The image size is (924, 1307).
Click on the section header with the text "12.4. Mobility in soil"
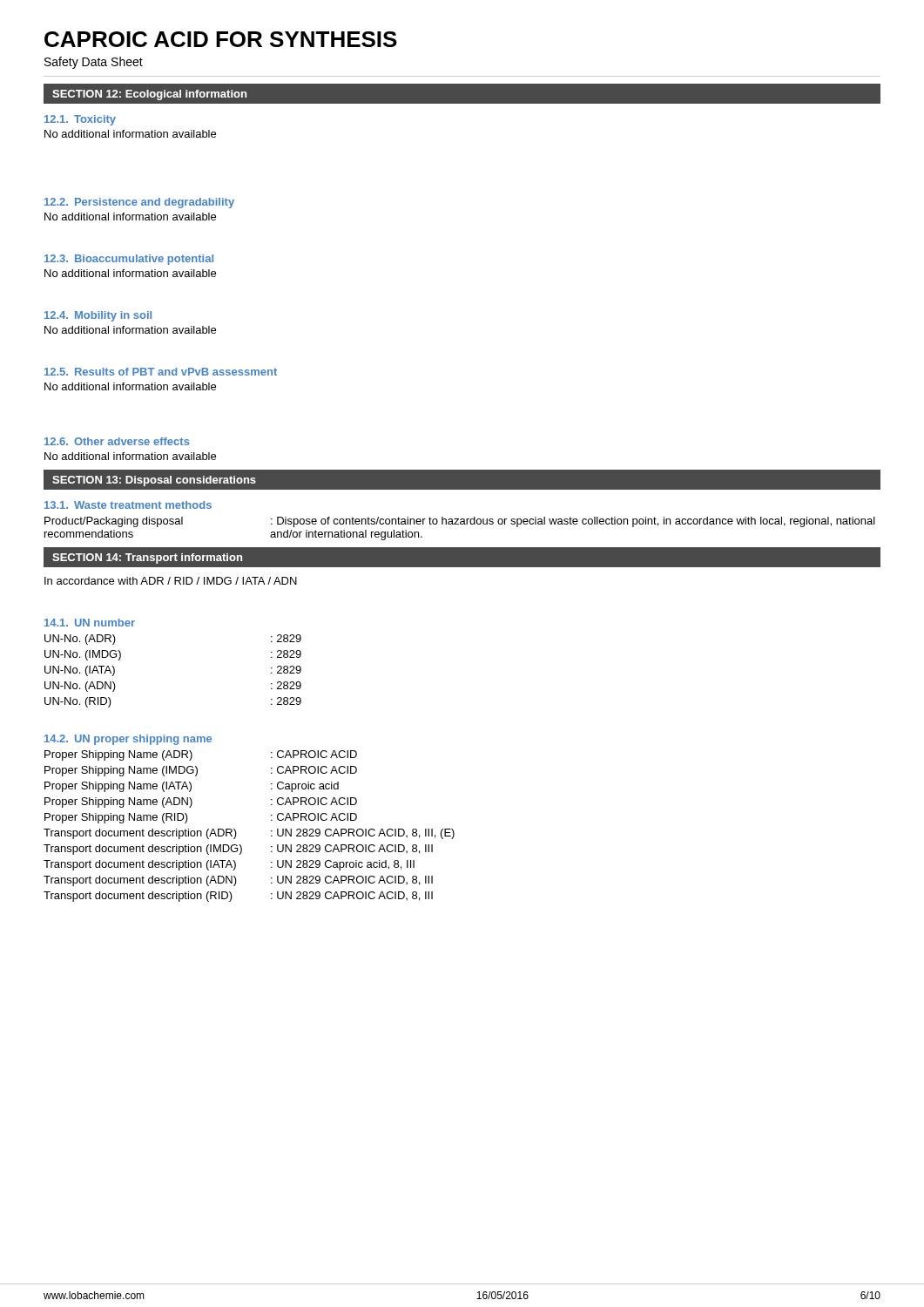coord(98,316)
